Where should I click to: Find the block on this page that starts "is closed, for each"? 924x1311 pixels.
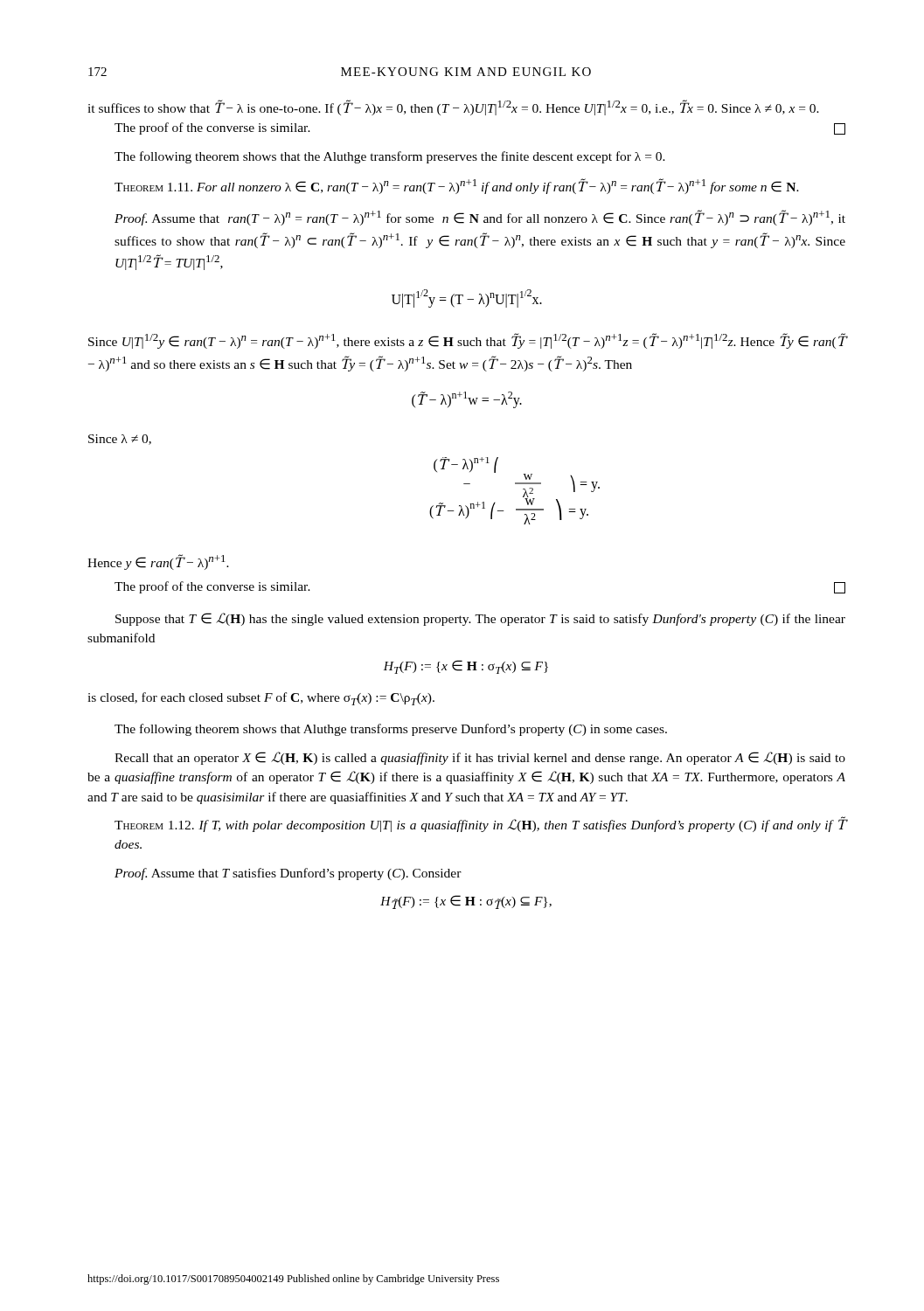click(x=261, y=699)
